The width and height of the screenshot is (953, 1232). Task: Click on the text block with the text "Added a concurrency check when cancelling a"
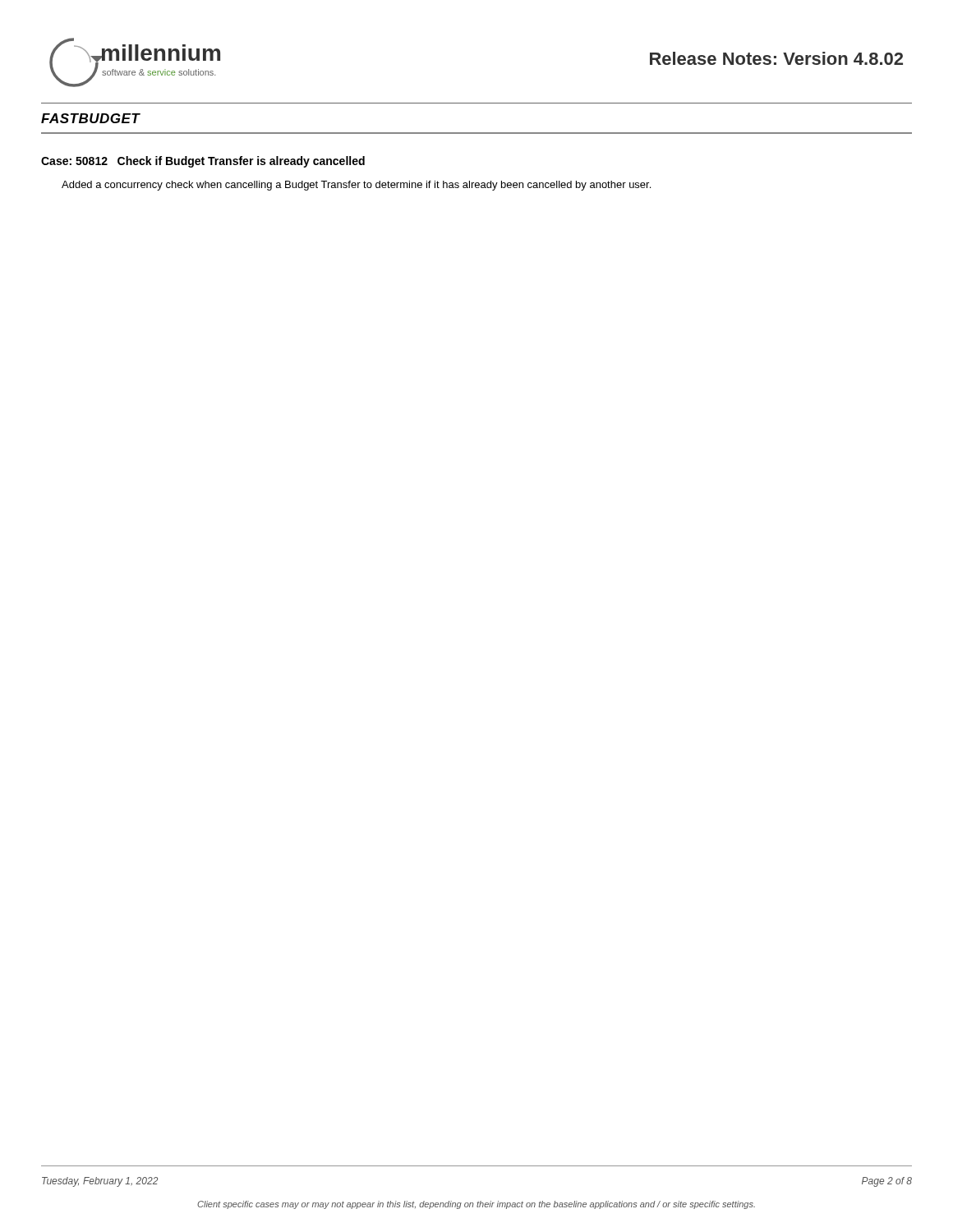357,184
